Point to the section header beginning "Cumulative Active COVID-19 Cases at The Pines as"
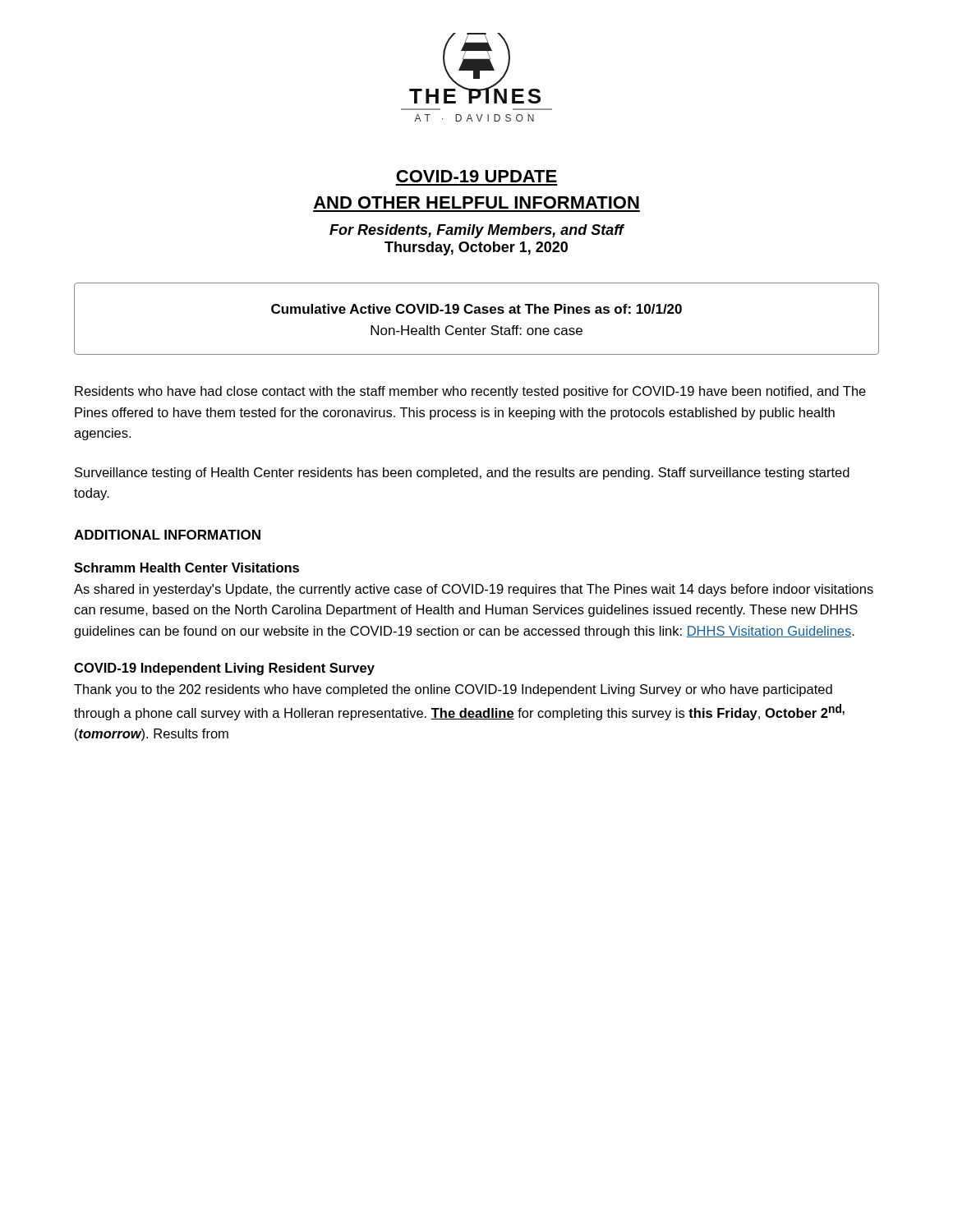953x1232 pixels. click(476, 320)
